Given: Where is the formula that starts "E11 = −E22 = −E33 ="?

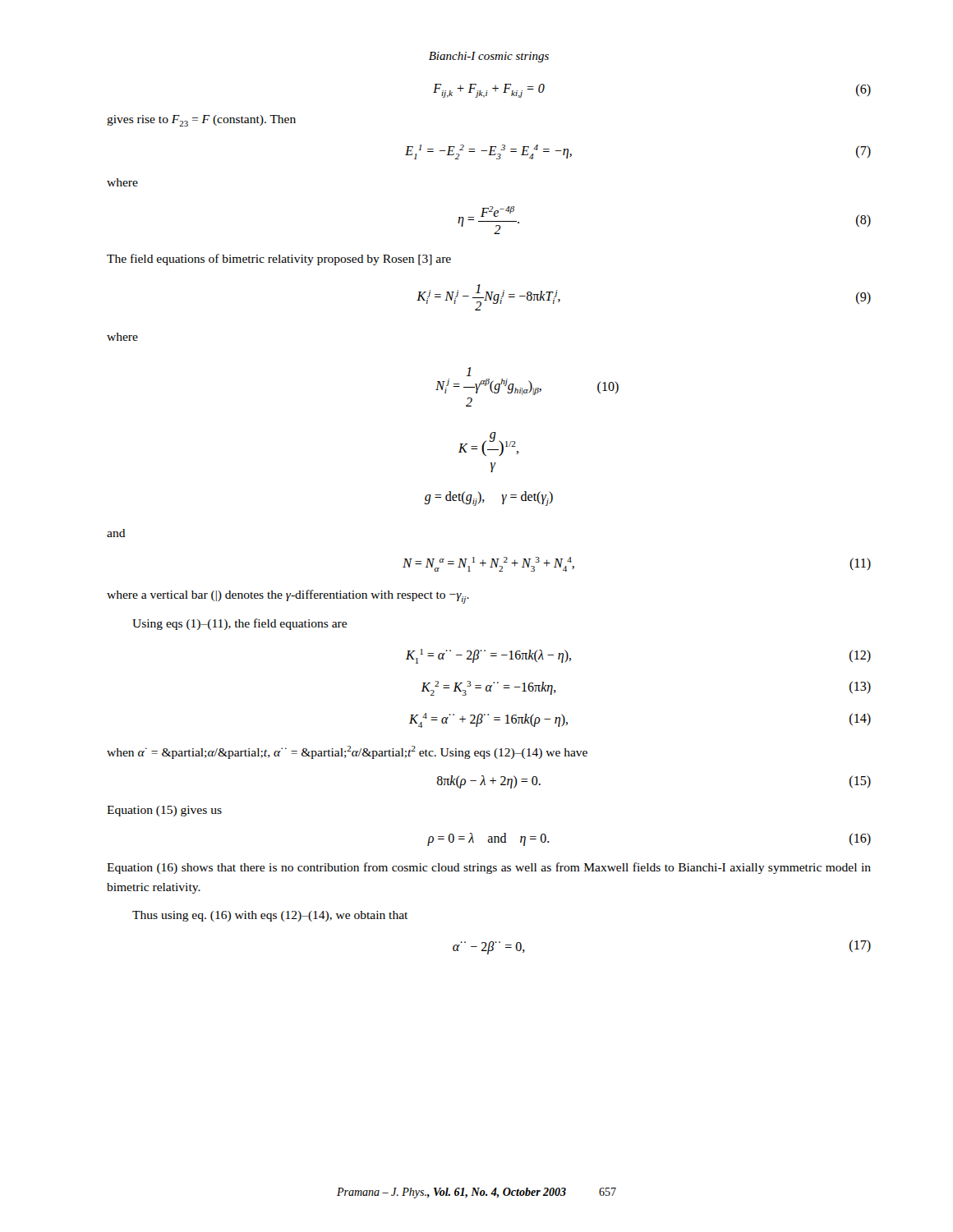Looking at the screenshot, I should pos(496,153).
